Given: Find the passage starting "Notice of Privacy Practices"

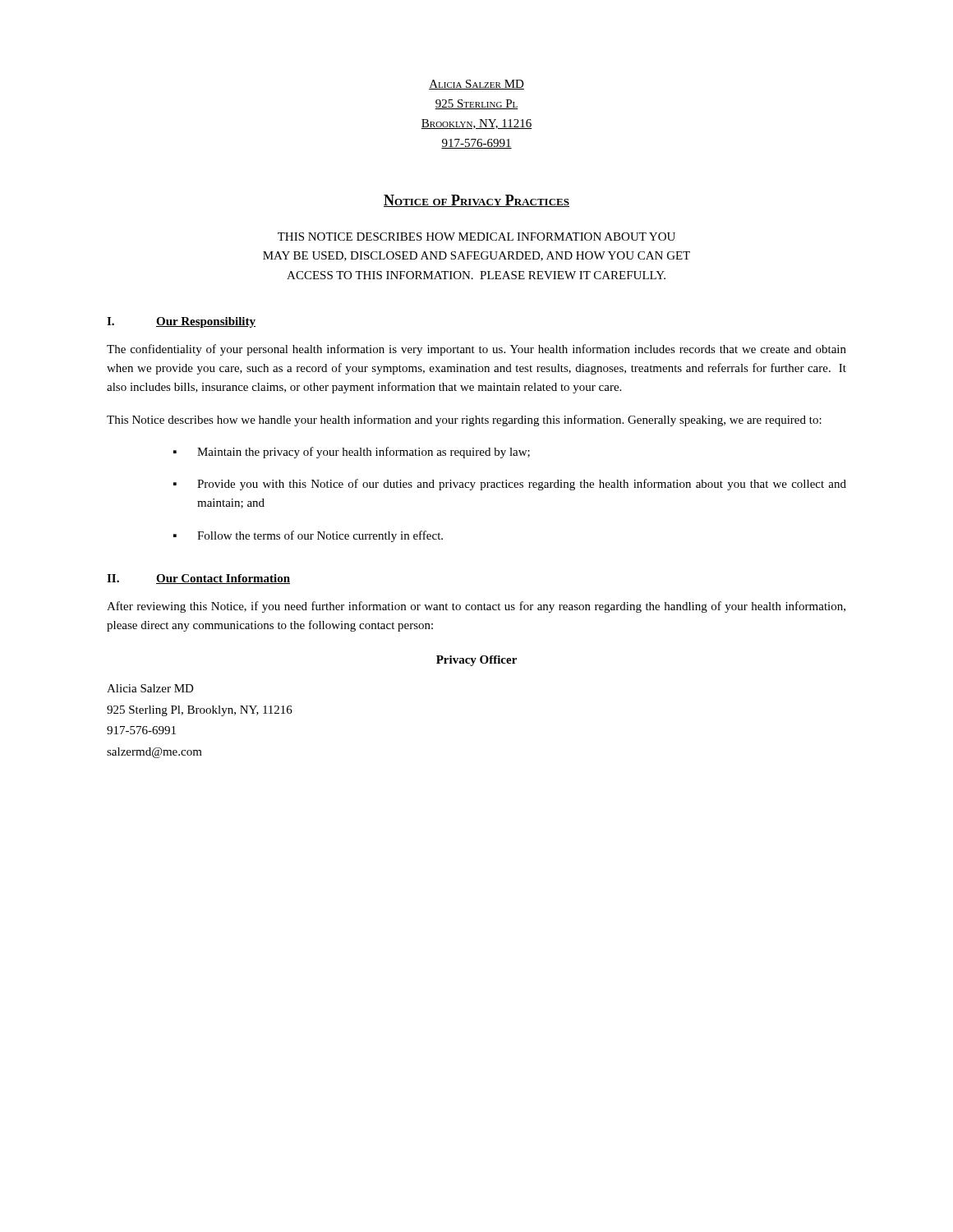Looking at the screenshot, I should point(476,200).
